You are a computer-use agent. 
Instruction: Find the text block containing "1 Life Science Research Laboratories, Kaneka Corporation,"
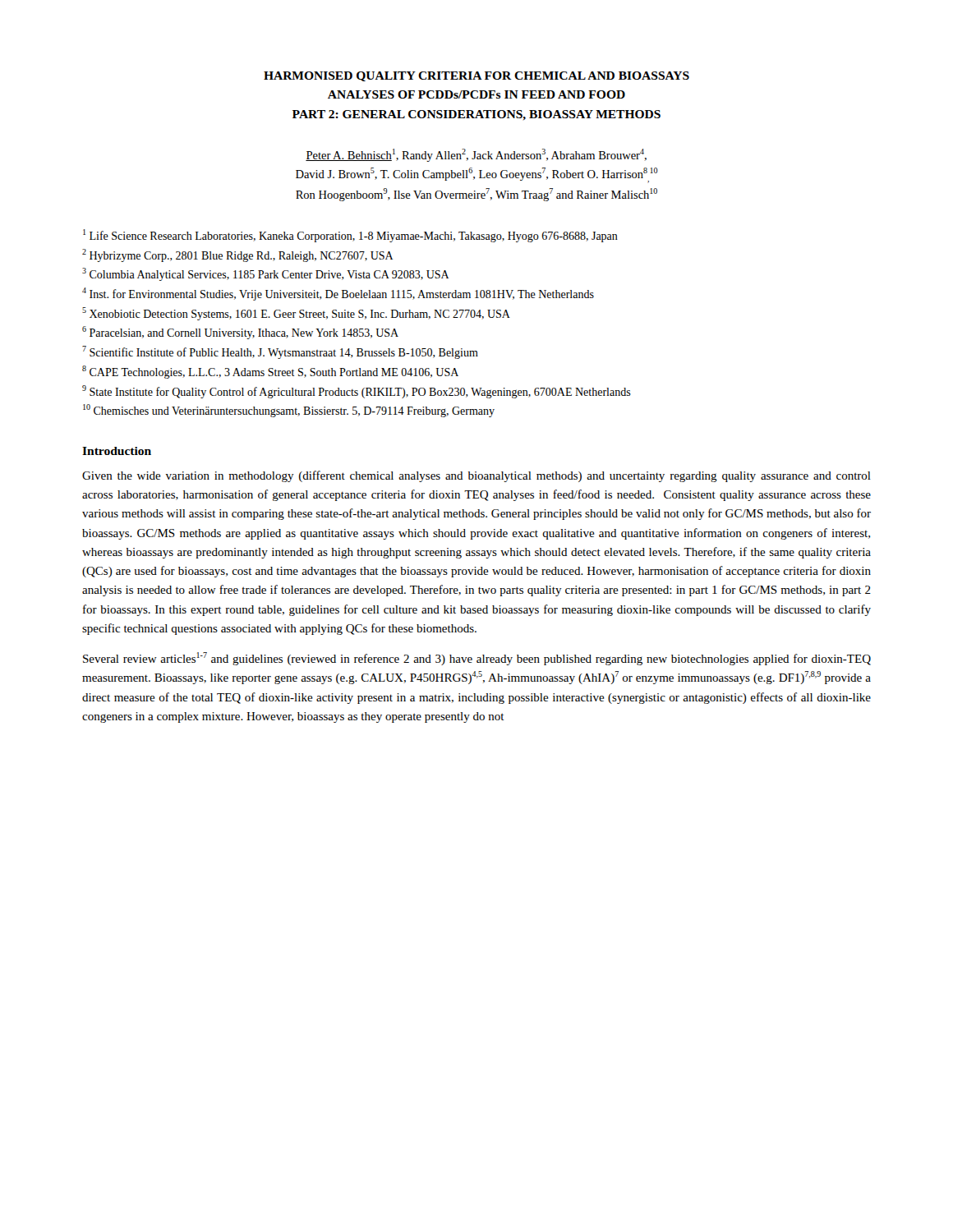476,324
